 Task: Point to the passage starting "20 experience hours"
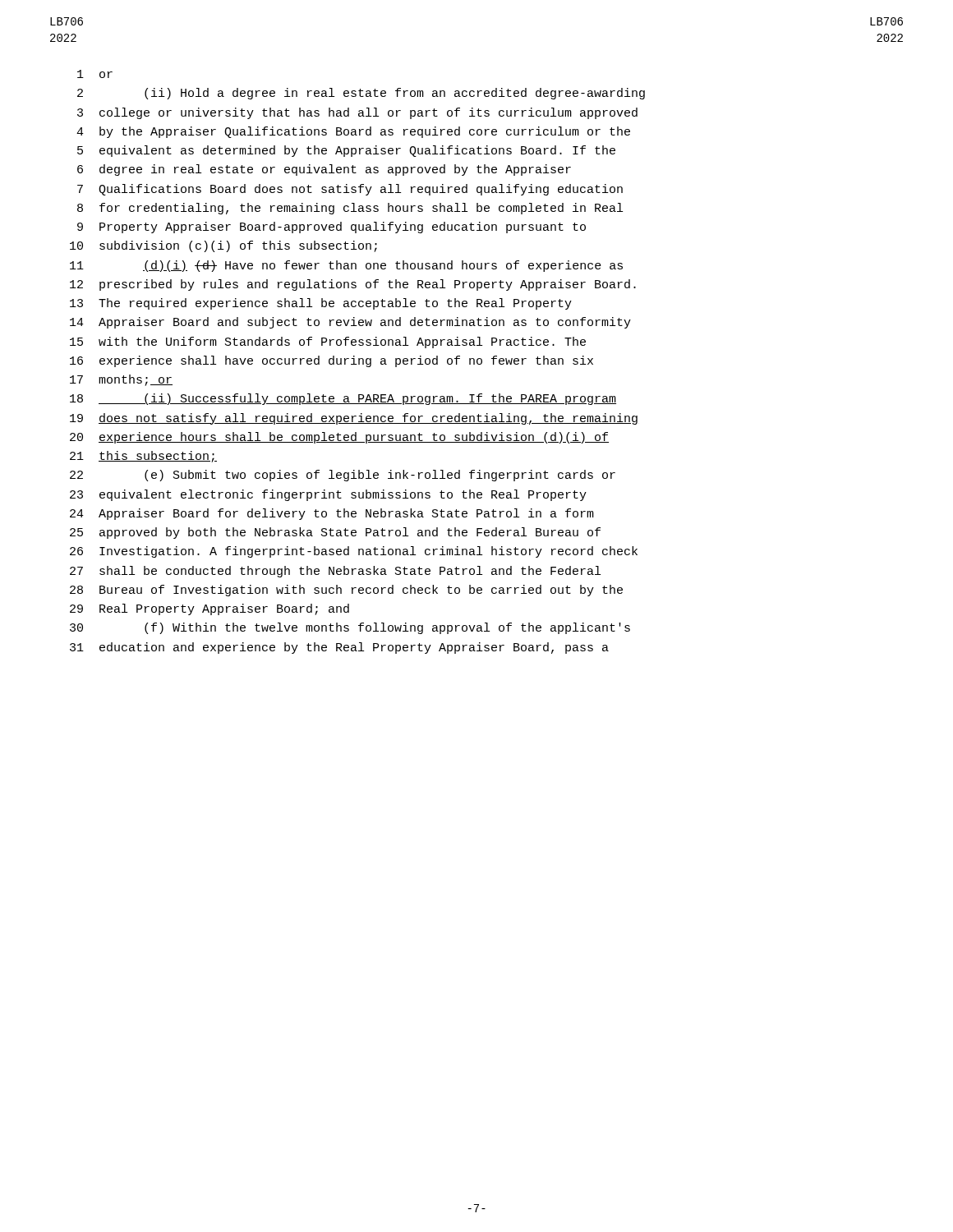pos(476,438)
